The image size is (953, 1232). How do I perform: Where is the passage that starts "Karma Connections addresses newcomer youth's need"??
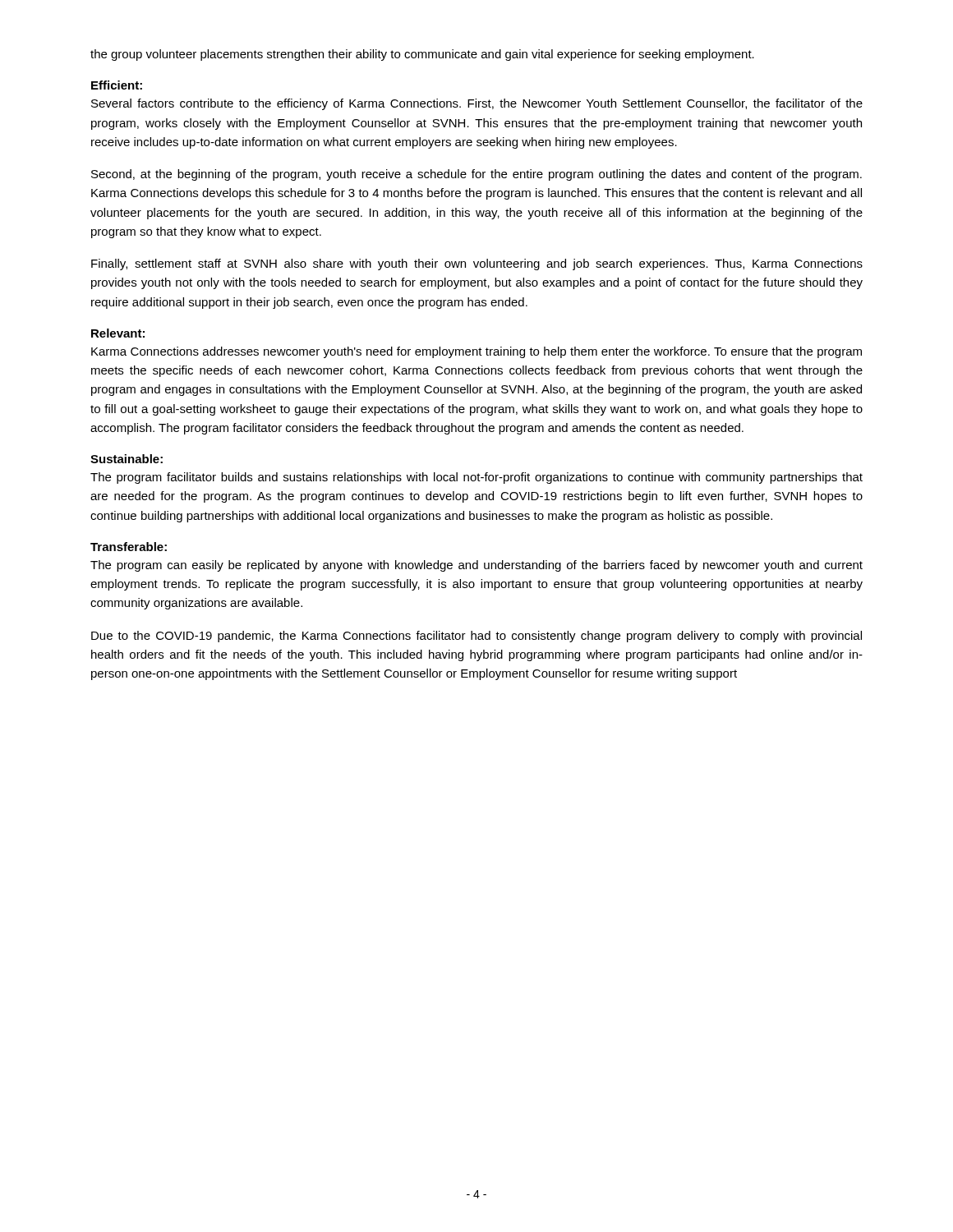[476, 389]
